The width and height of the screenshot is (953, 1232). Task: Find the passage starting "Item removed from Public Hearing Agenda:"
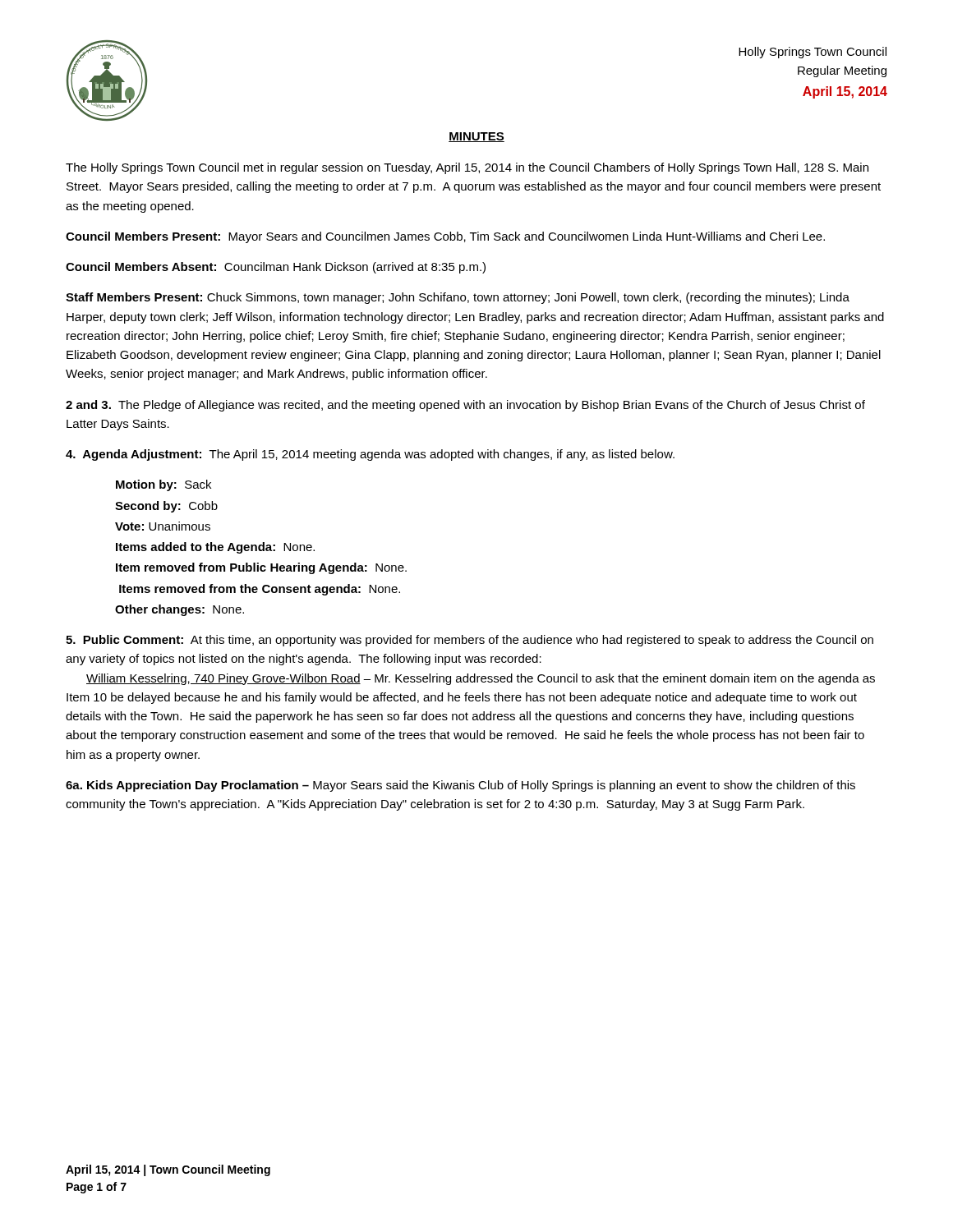[x=261, y=567]
